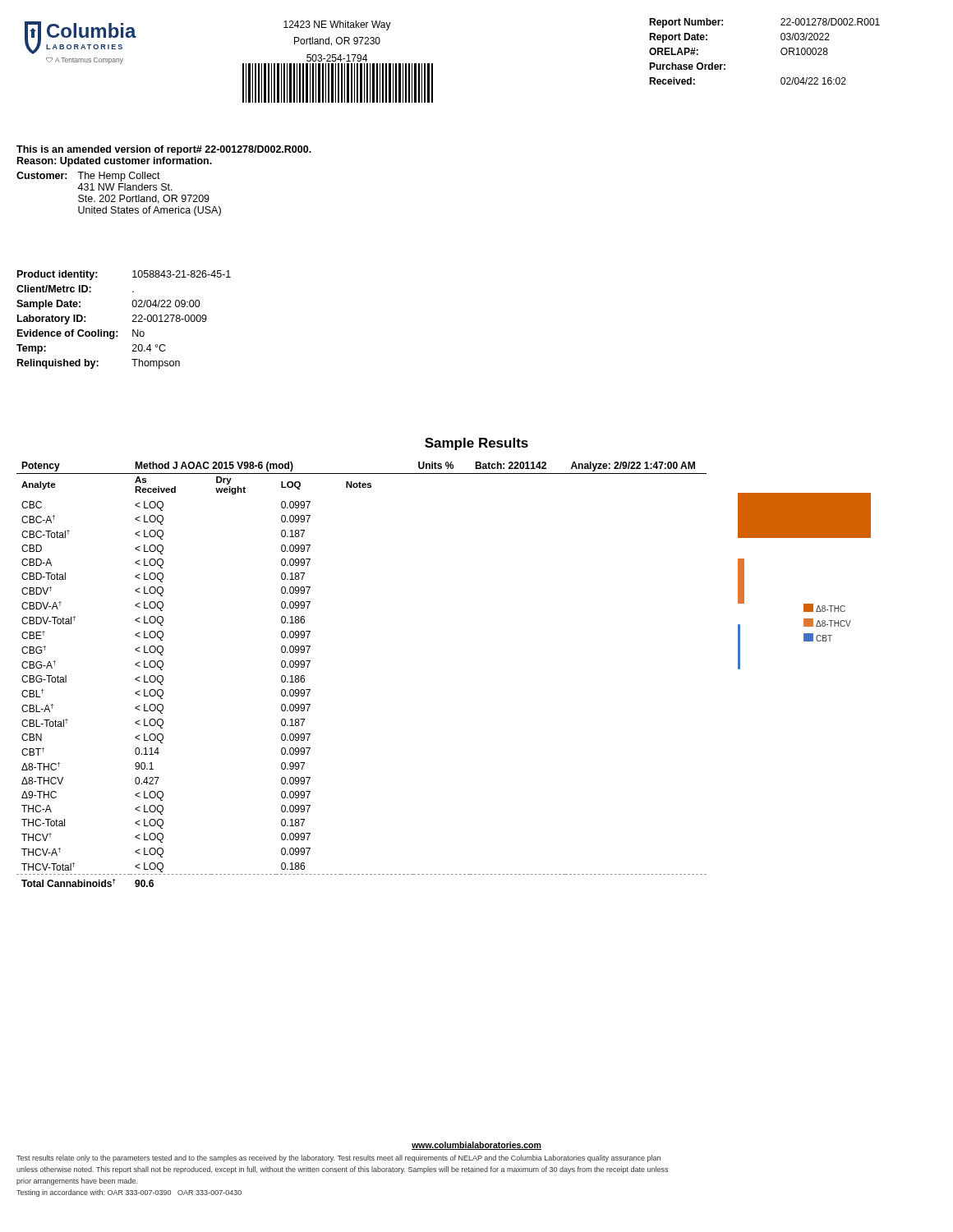This screenshot has width=953, height=1232.
Task: Select the table that reads "Sample Date:"
Action: 222,319
